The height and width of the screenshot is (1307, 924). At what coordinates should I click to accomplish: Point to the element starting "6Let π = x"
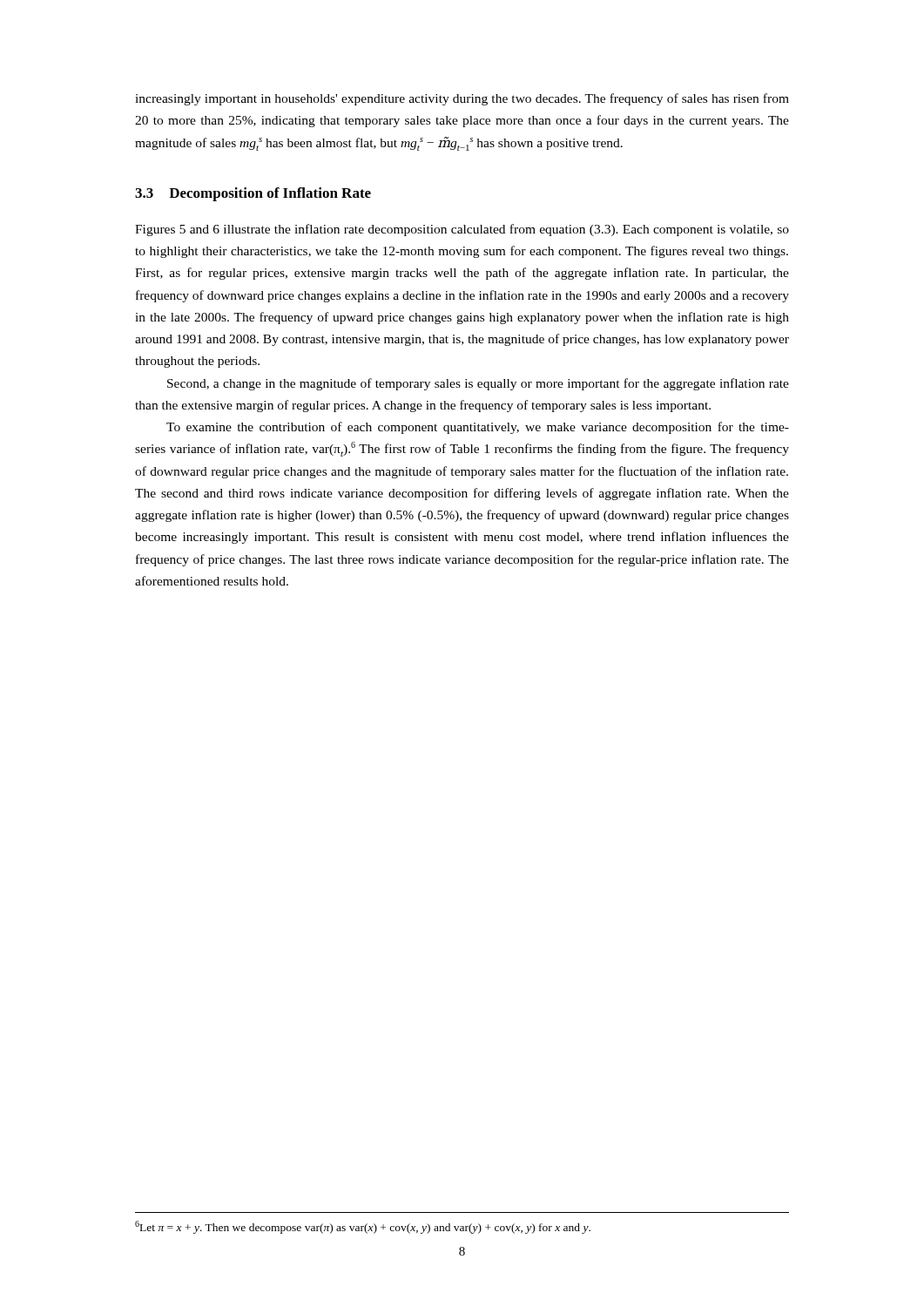tap(462, 1228)
